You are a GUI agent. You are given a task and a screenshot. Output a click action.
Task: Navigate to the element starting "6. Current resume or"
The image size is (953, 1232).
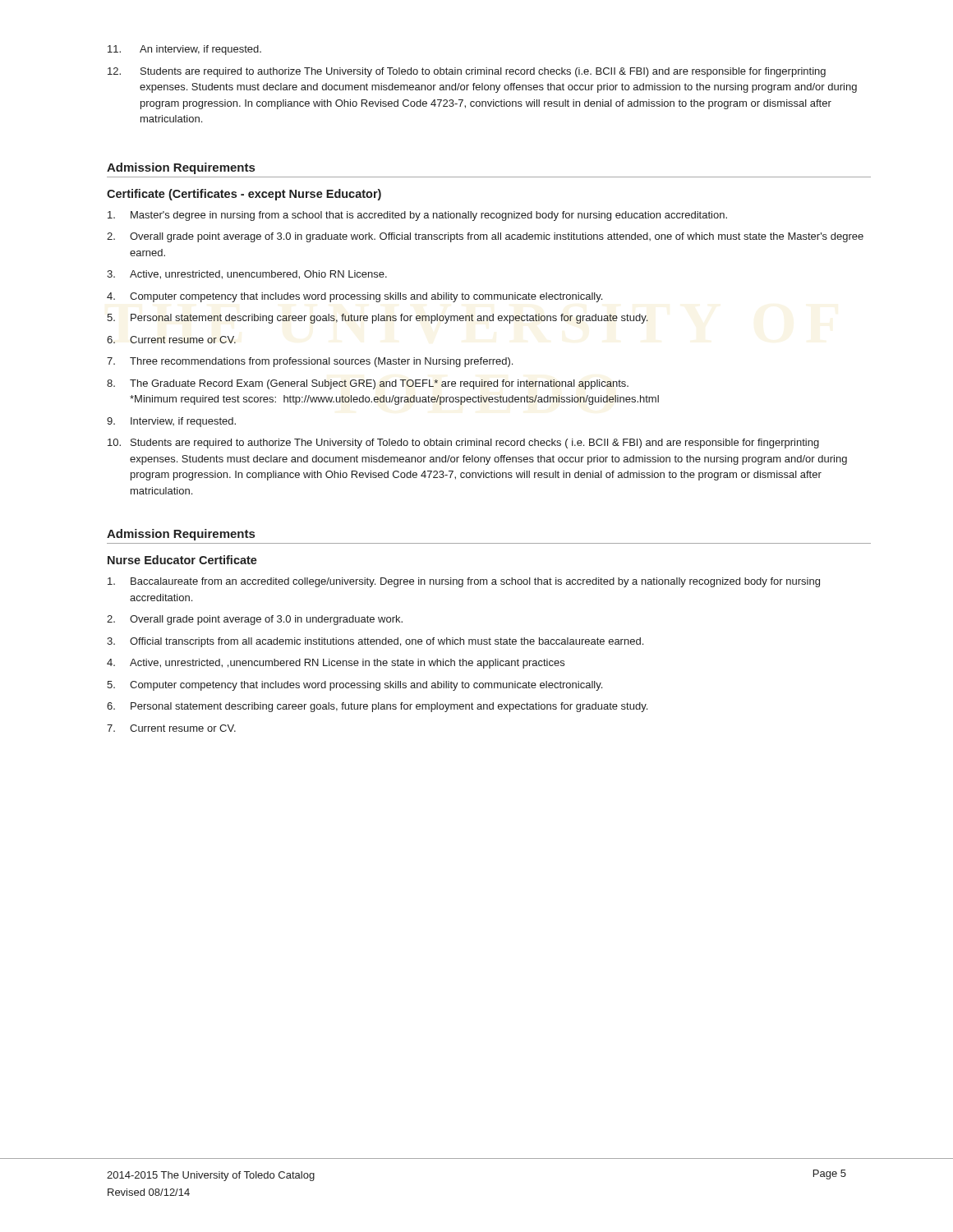172,339
